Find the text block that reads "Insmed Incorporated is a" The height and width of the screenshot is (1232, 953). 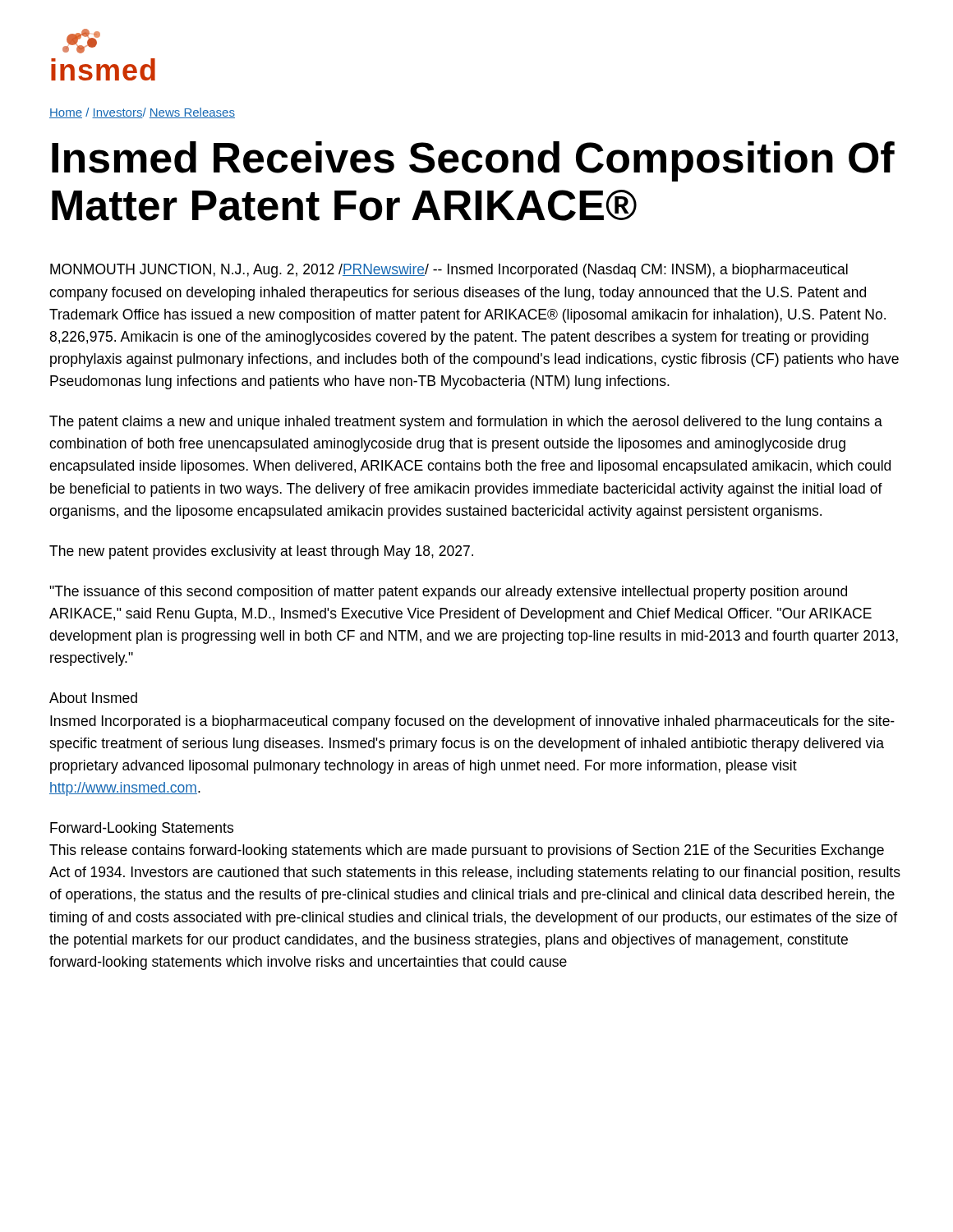pyautogui.click(x=472, y=754)
